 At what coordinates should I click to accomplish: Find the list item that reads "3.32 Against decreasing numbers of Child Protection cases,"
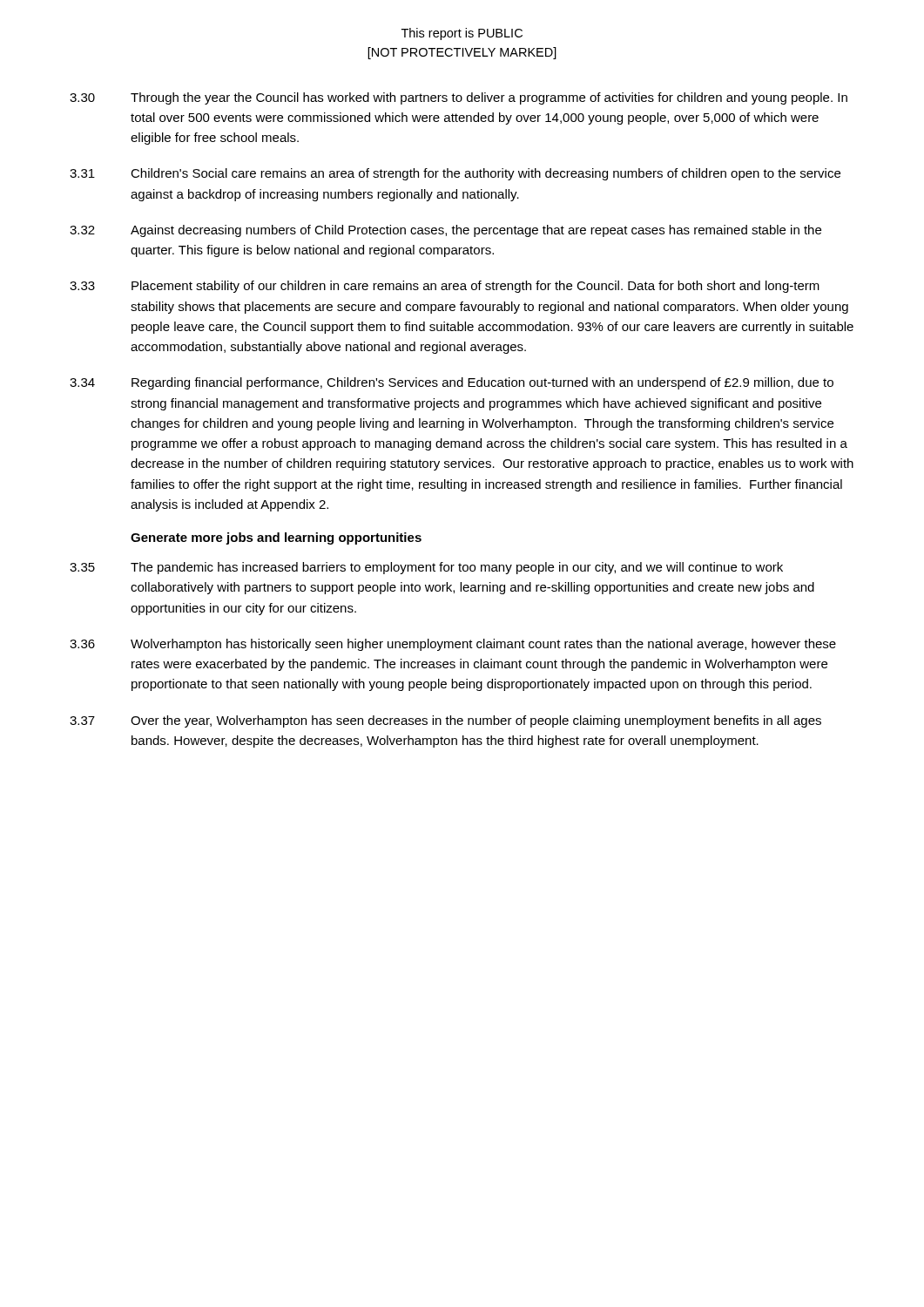(x=462, y=240)
